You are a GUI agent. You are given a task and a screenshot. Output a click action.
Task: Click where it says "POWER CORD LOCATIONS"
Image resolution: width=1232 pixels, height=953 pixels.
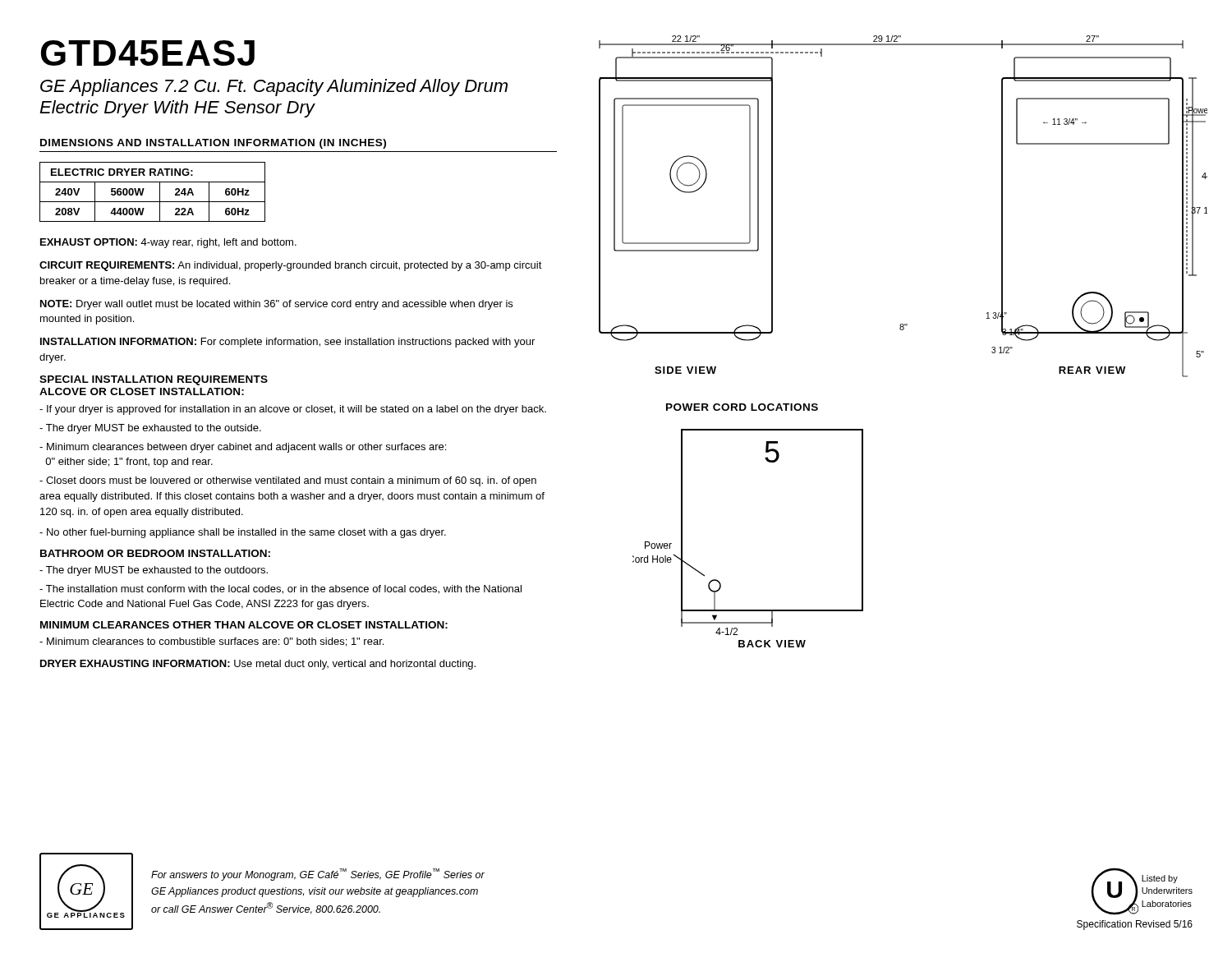coord(742,407)
